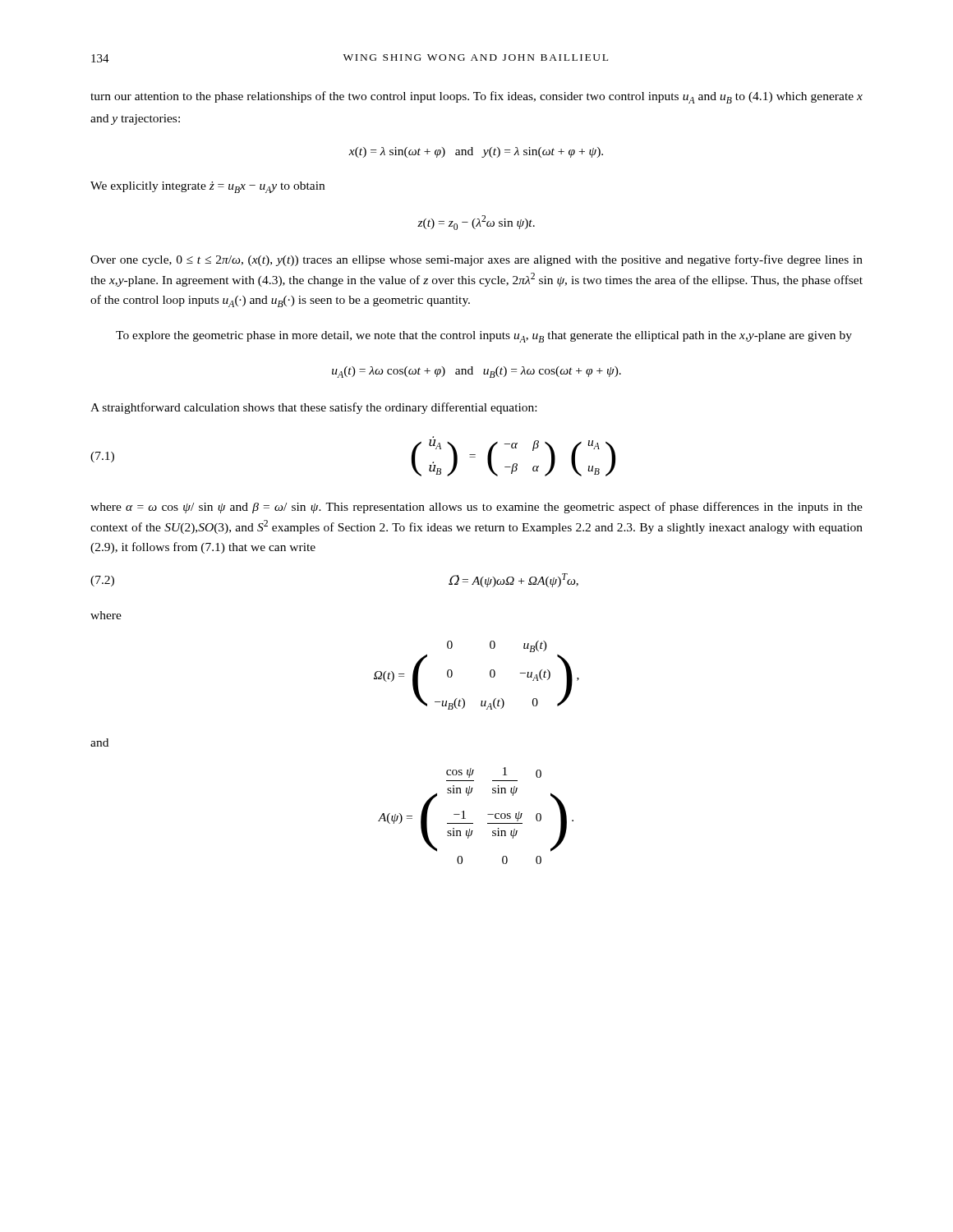Locate the text block that says "where α = ω"
Screen dimensions: 1232x953
[476, 527]
